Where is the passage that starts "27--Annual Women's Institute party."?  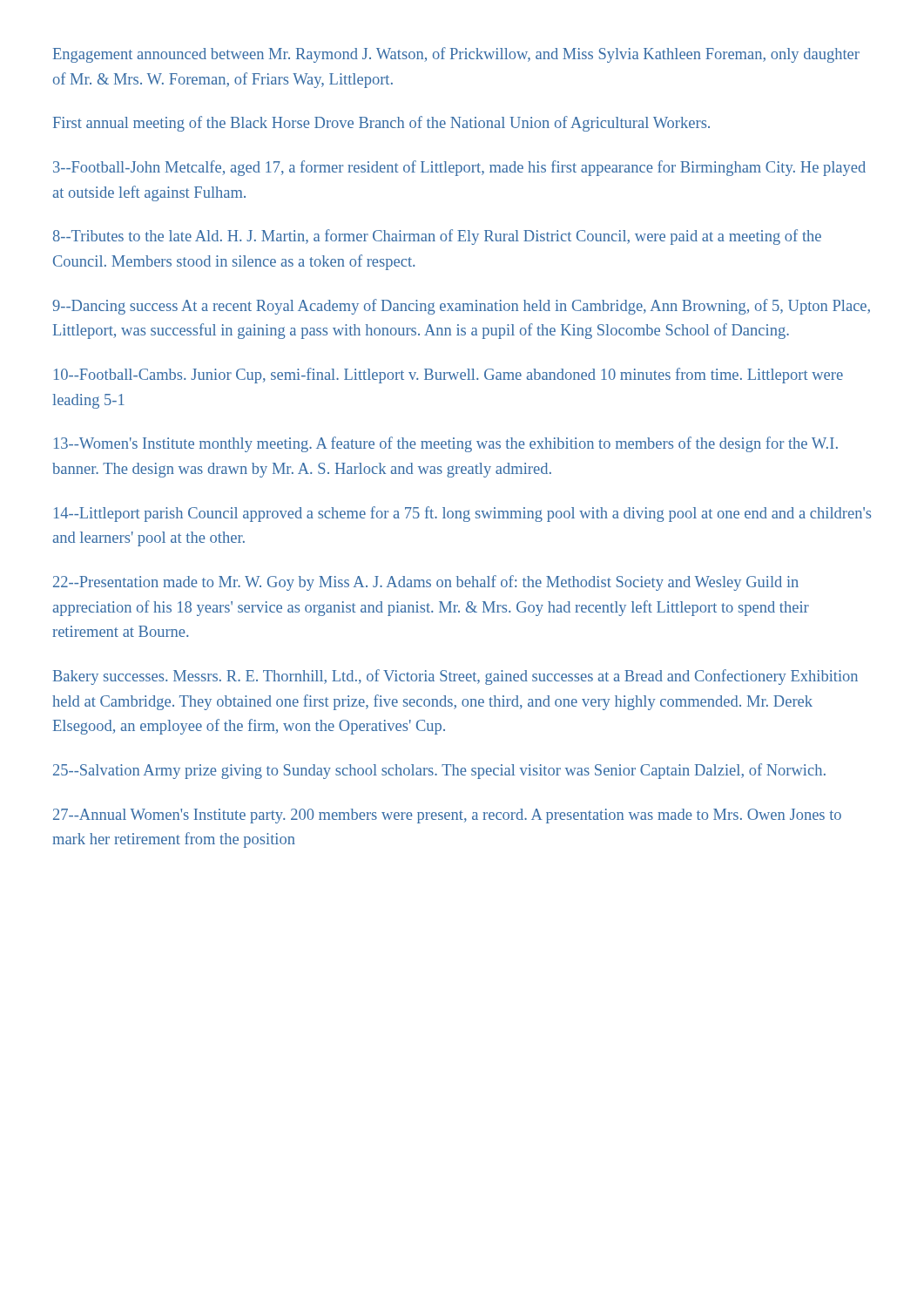pyautogui.click(x=447, y=827)
